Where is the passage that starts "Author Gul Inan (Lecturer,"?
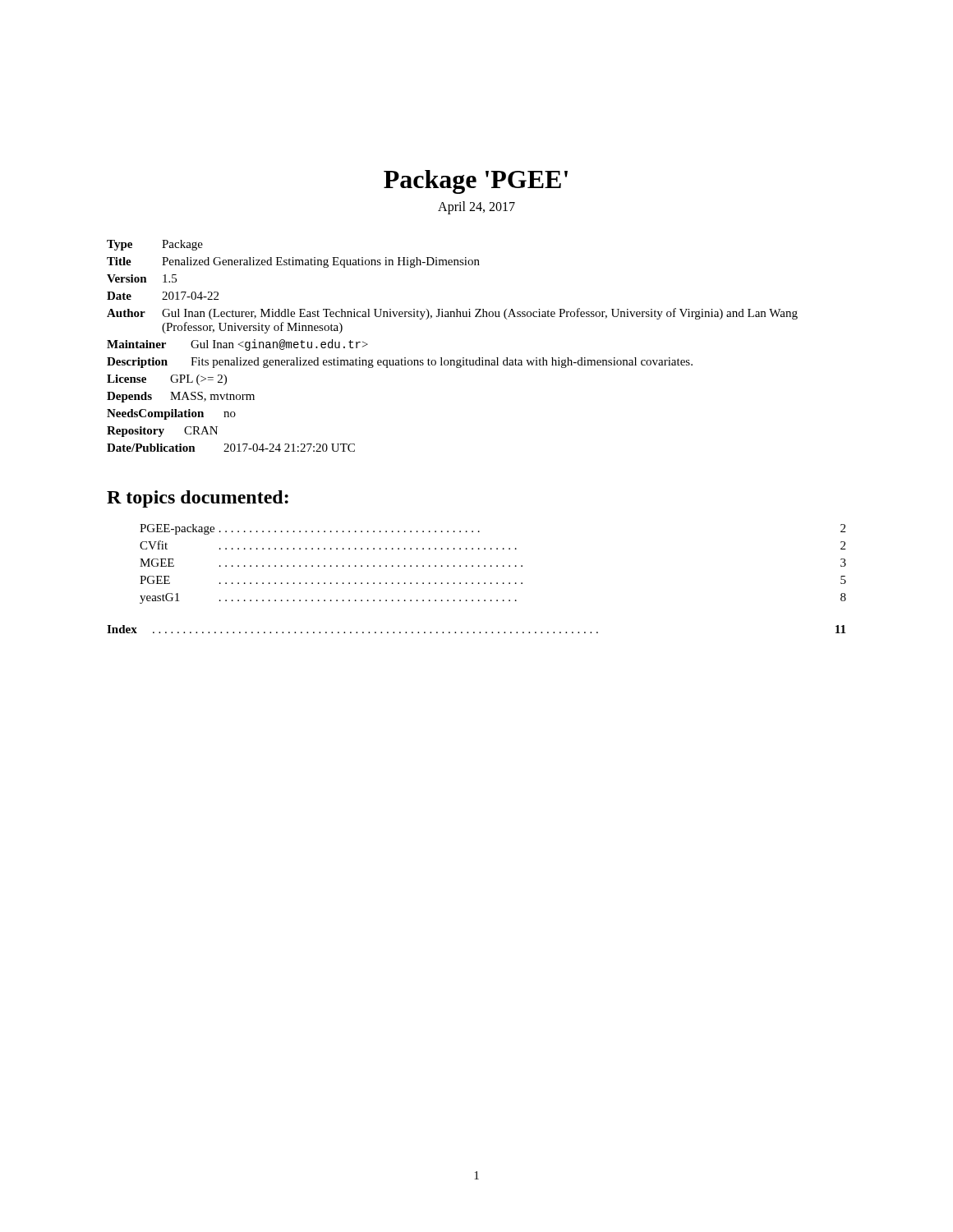Image resolution: width=953 pixels, height=1232 pixels. 476,320
